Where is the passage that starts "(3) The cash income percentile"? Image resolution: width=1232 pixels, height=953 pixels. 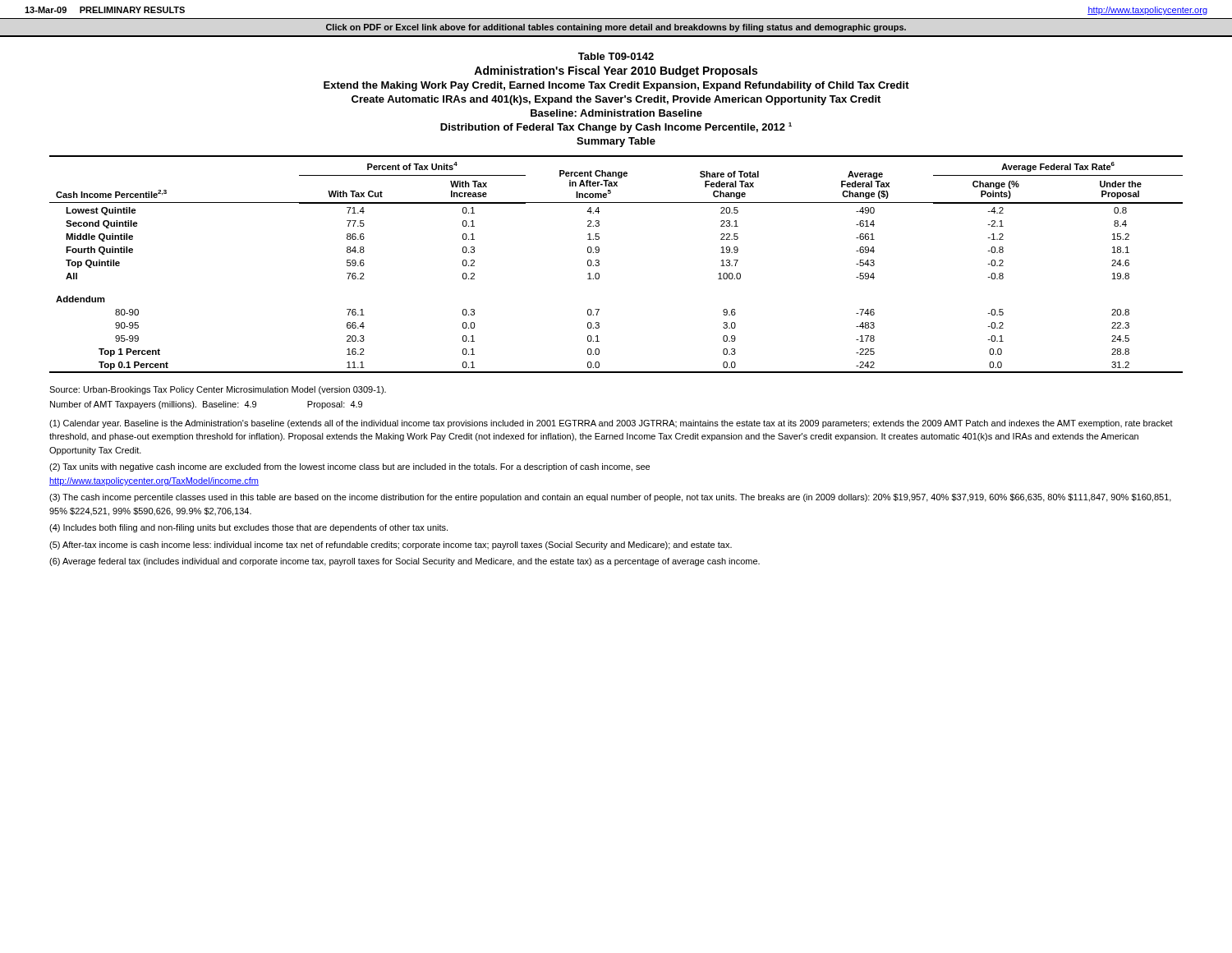(x=610, y=498)
